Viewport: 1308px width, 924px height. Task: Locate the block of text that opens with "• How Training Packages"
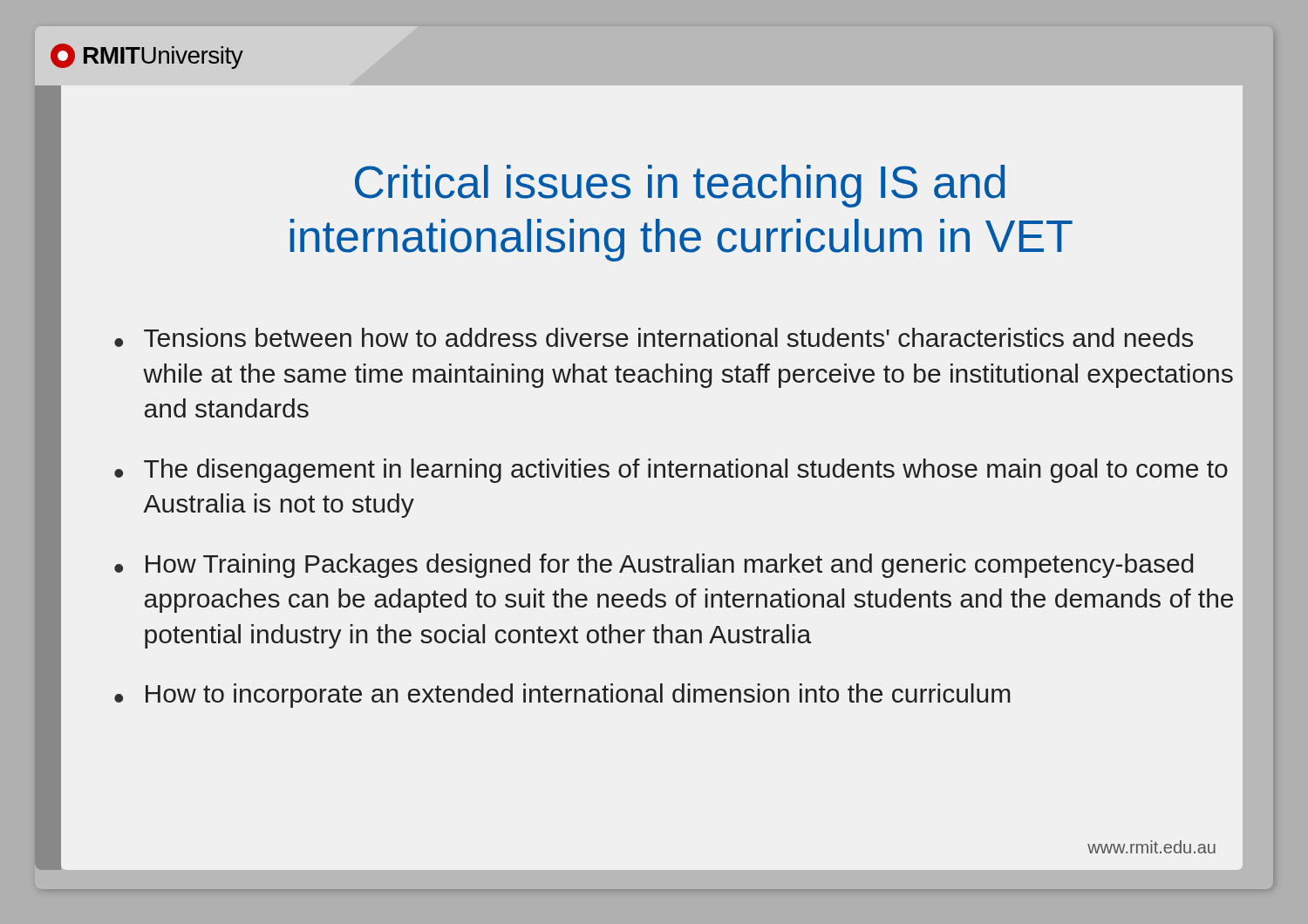[x=680, y=599]
